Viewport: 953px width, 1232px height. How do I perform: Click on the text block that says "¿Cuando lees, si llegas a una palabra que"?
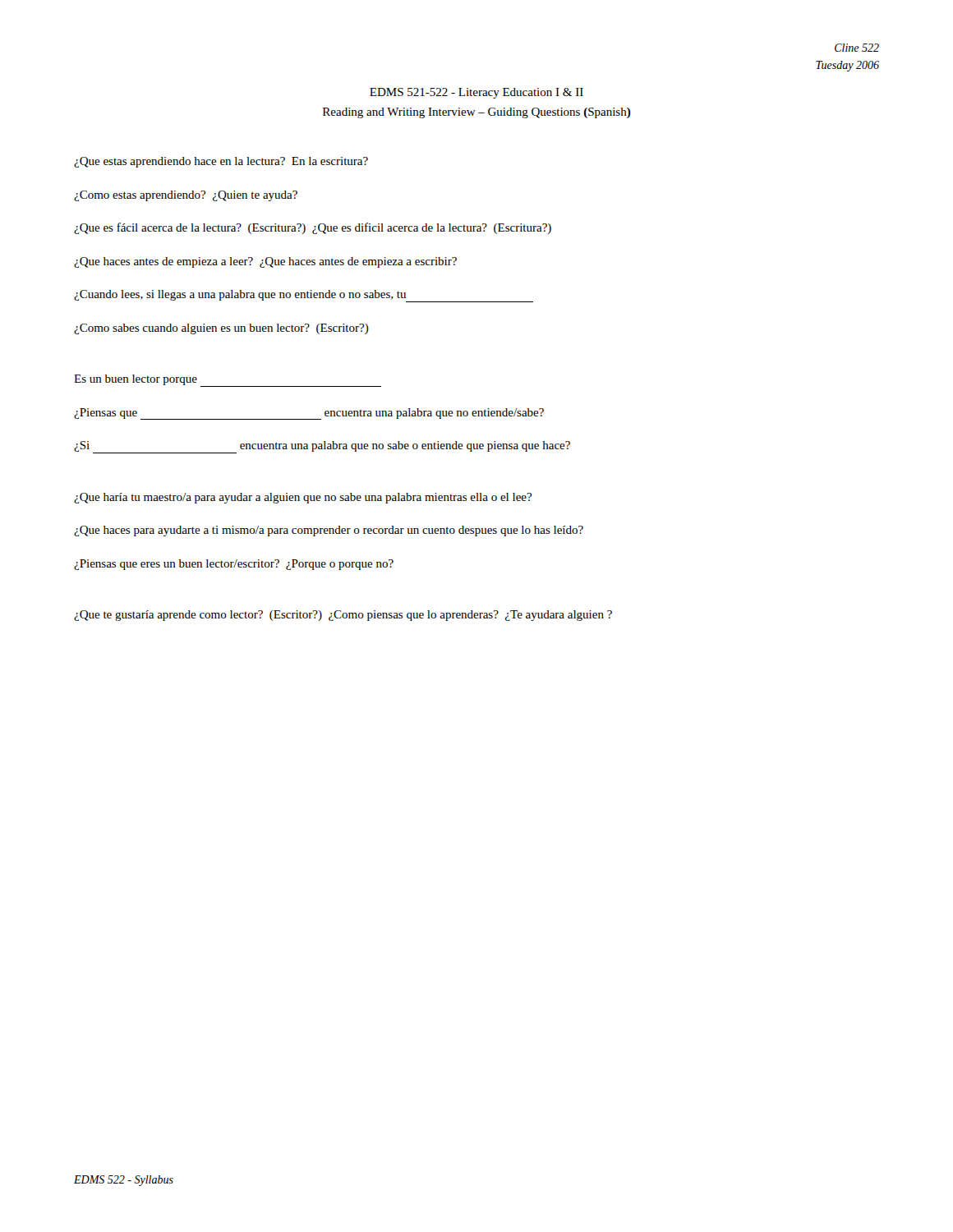pyautogui.click(x=304, y=295)
